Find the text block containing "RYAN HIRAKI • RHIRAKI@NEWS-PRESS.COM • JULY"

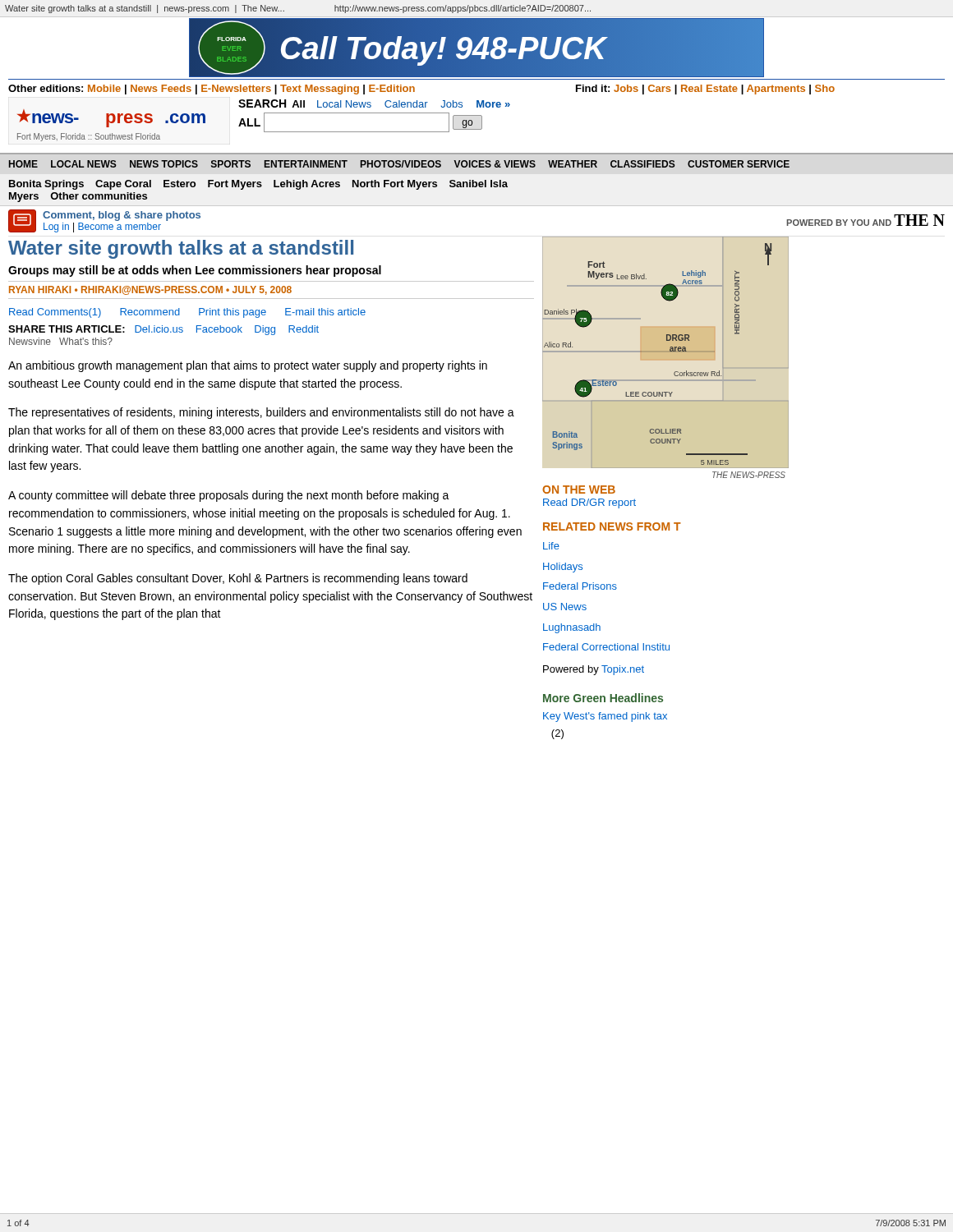[150, 290]
